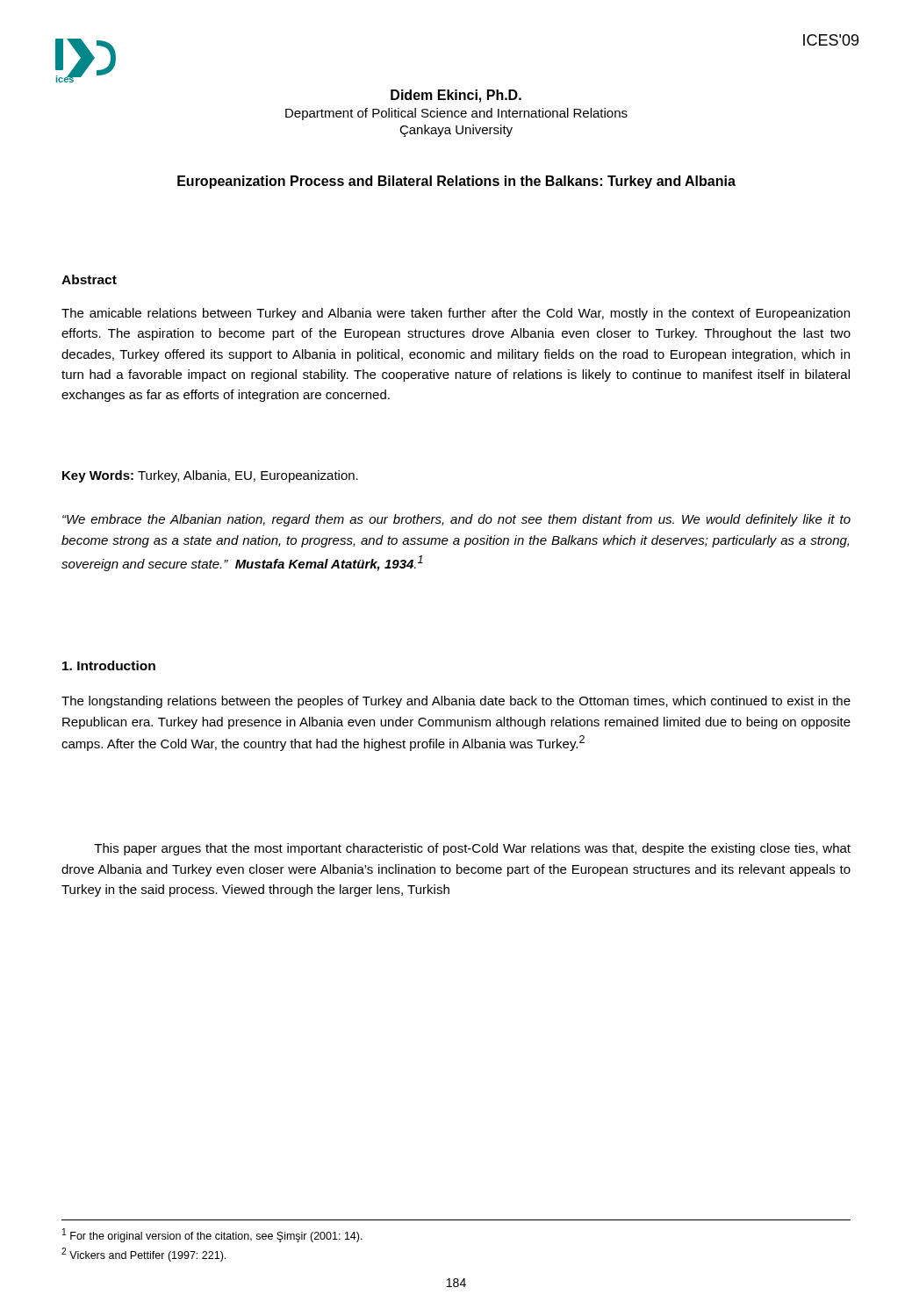Locate the text block starting "The longstanding relations between the"

tap(456, 722)
